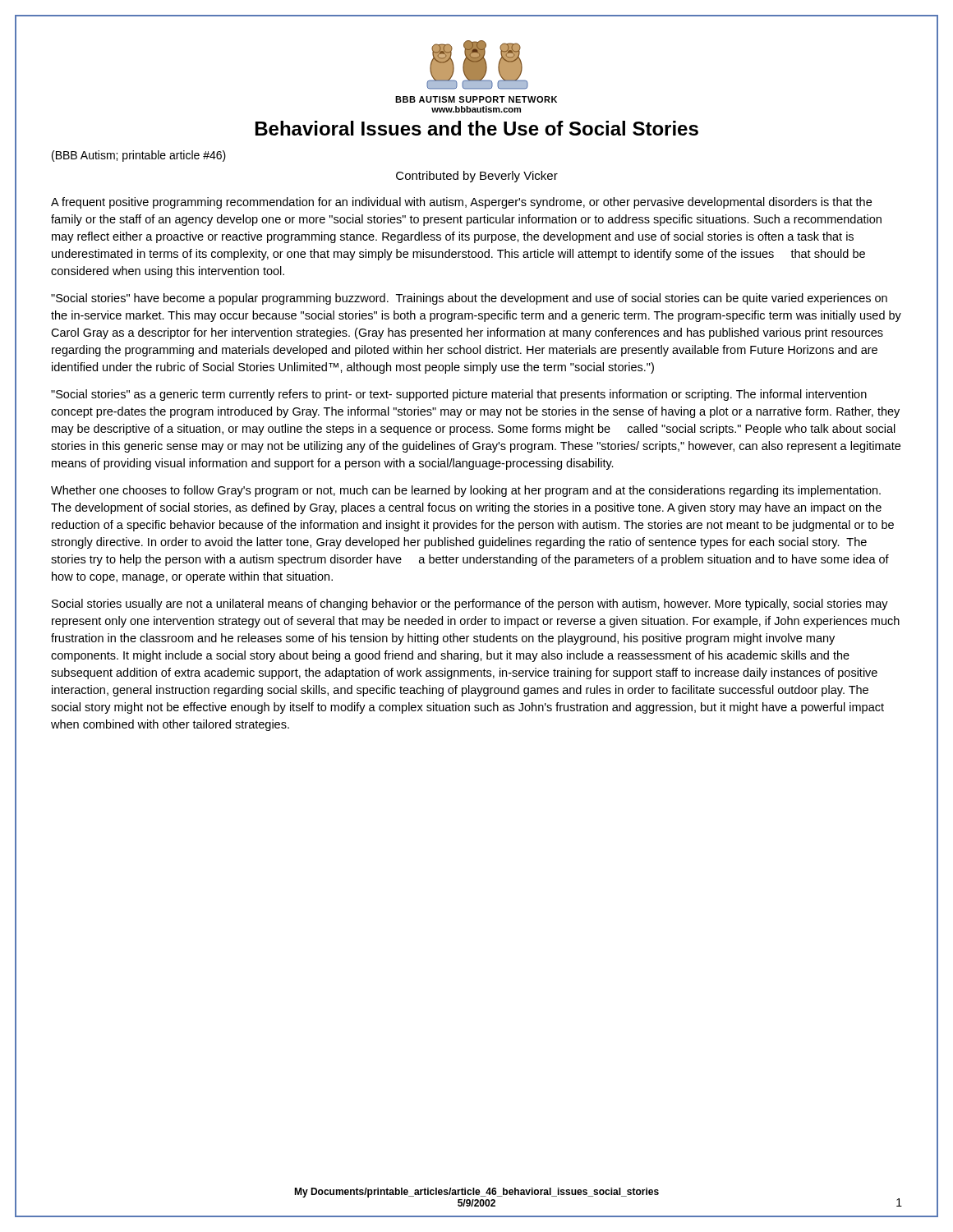Navigate to the text block starting "Contributed by Beverly Vicker"

(476, 175)
